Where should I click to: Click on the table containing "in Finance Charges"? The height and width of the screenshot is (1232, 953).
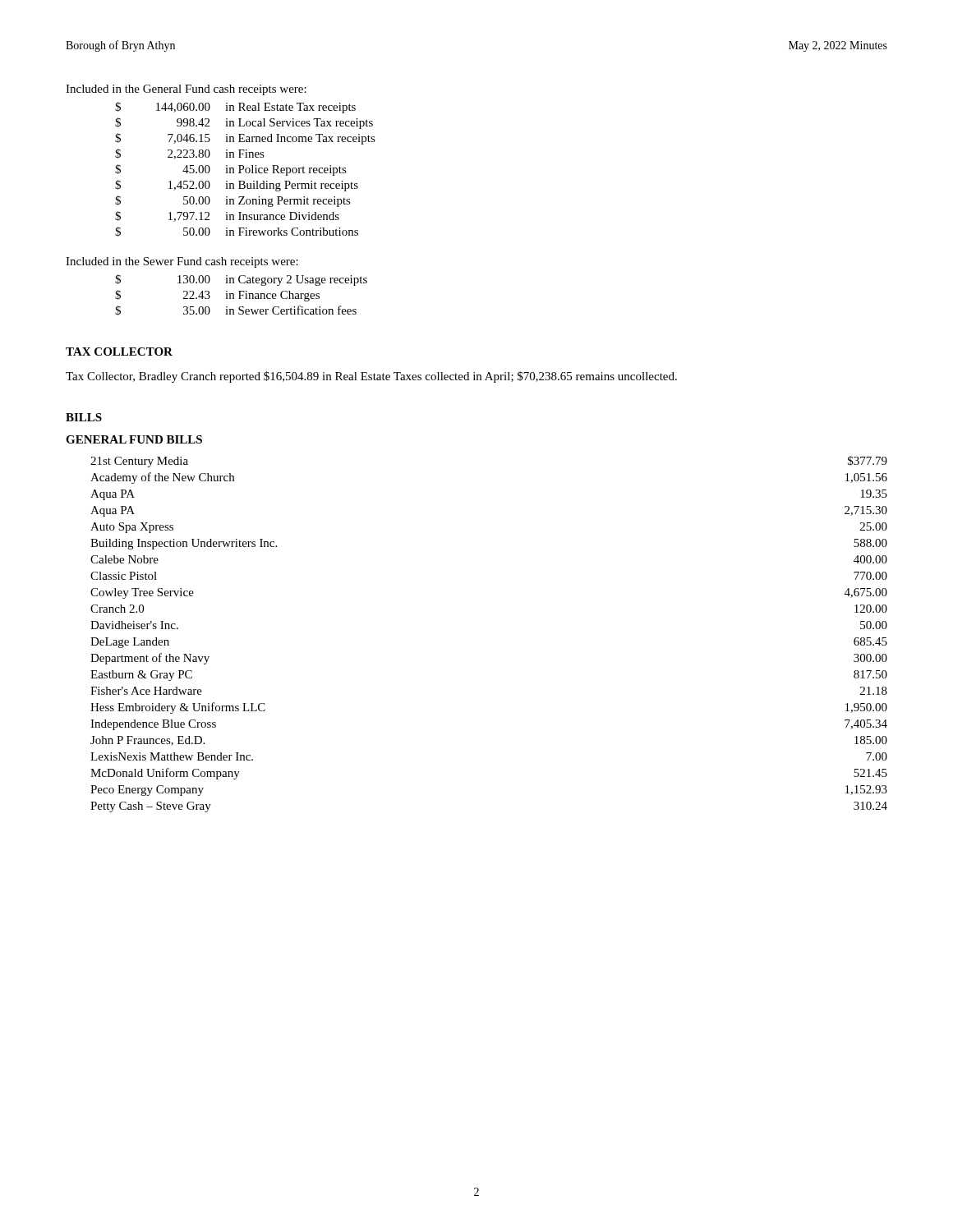click(x=476, y=295)
